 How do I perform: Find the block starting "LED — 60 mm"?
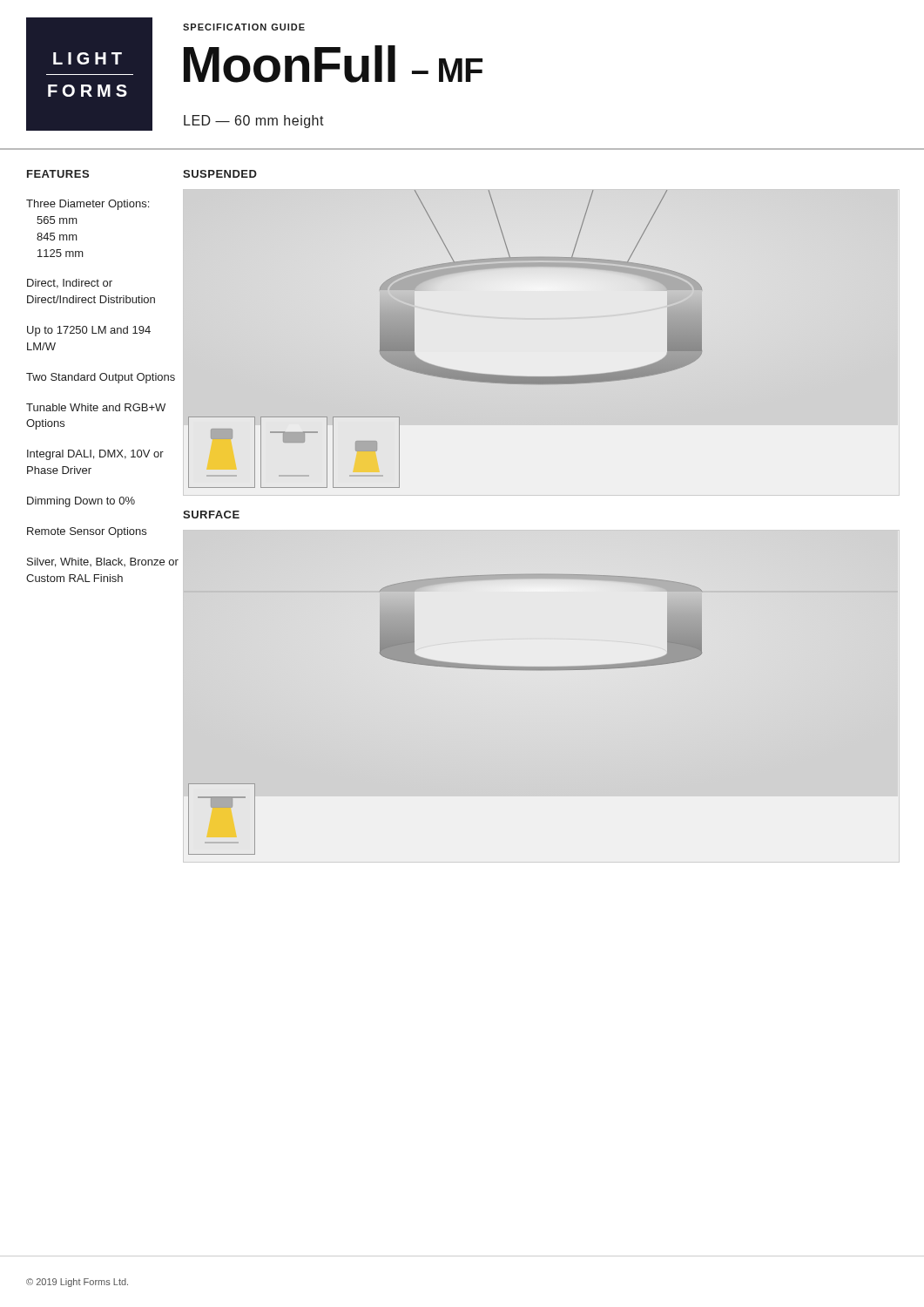tap(253, 121)
